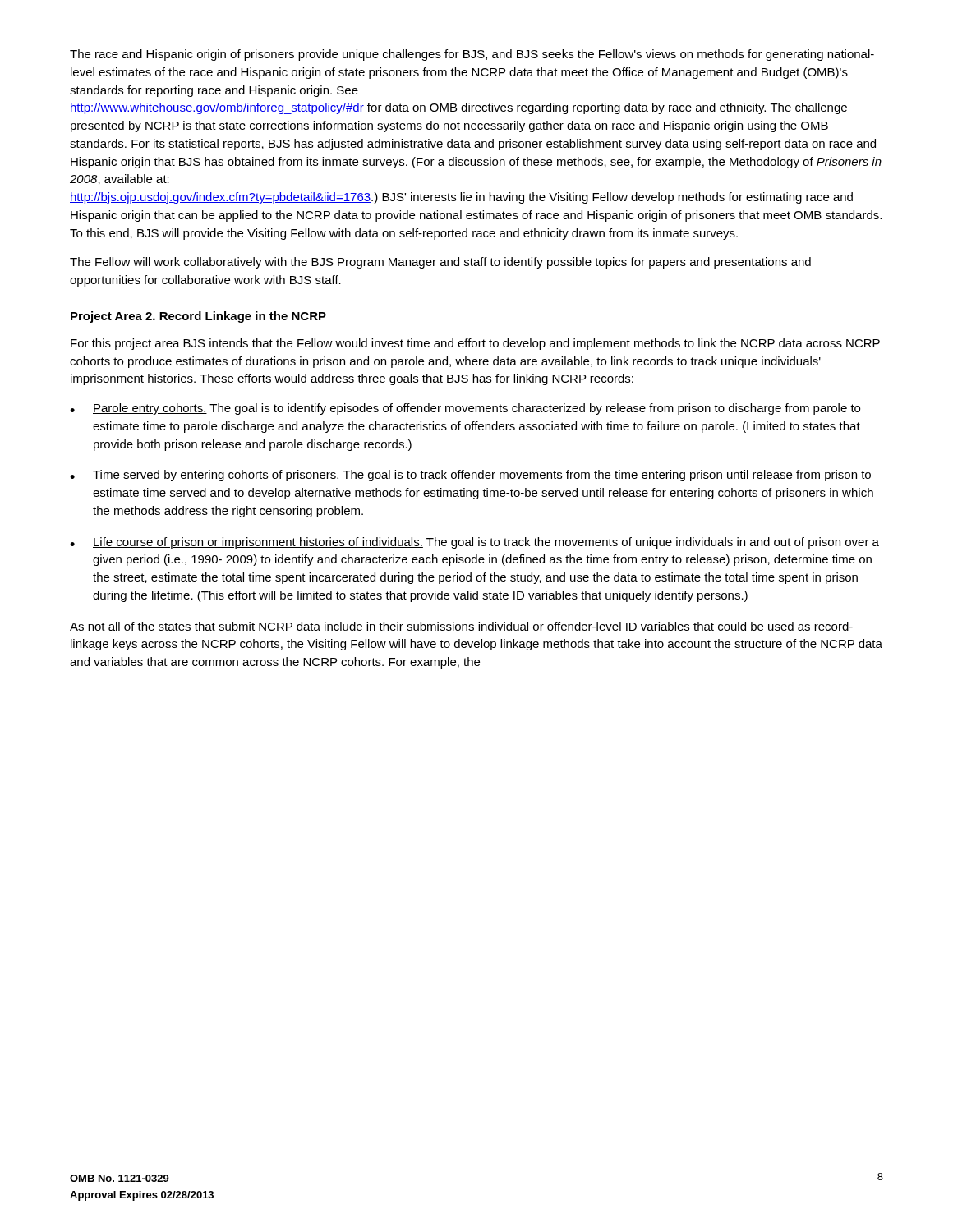This screenshot has height=1232, width=953.
Task: Select the text block containing "For this project area BJS intends"
Action: click(x=475, y=361)
